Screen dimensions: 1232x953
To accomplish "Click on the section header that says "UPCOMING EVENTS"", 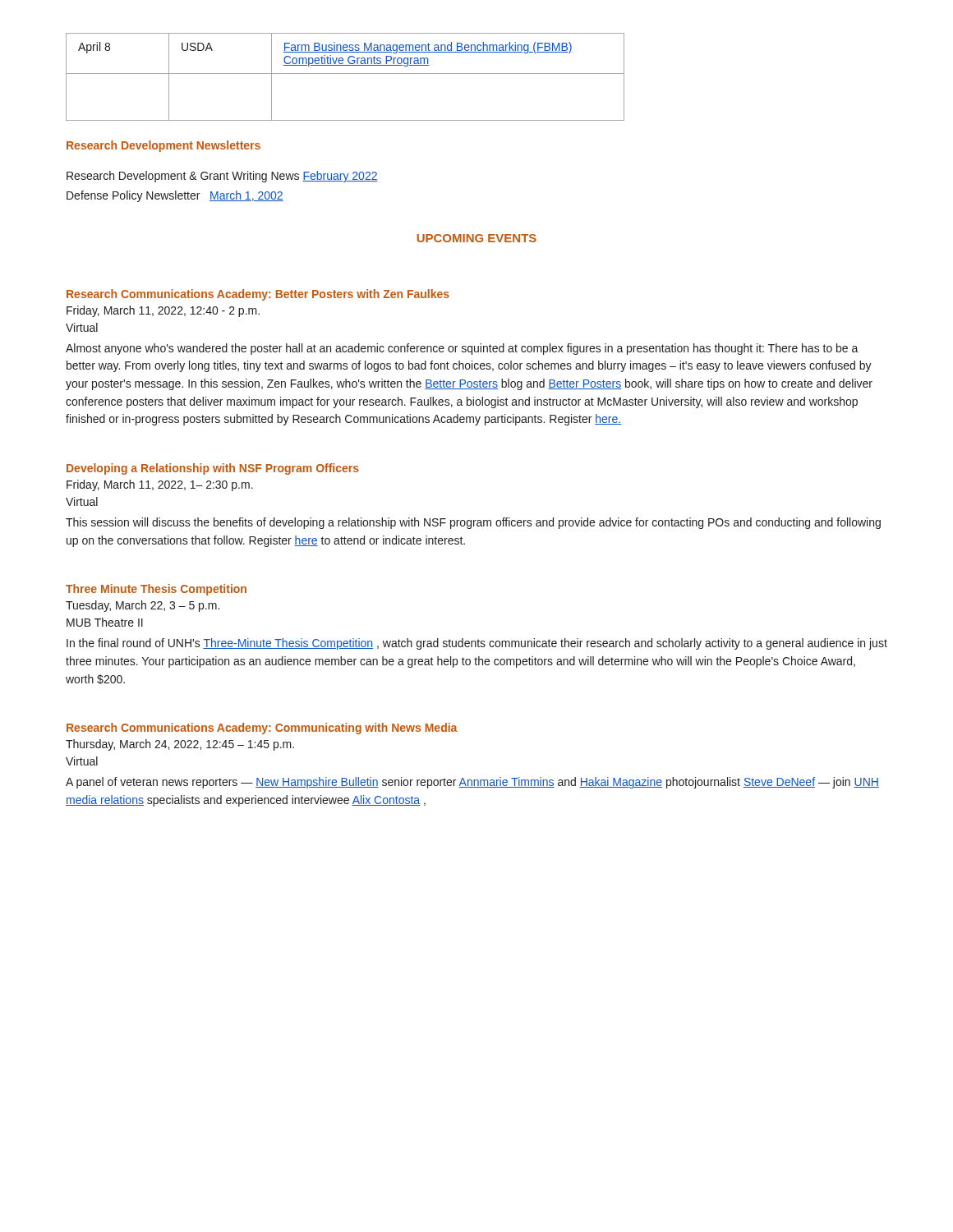I will pos(476,237).
